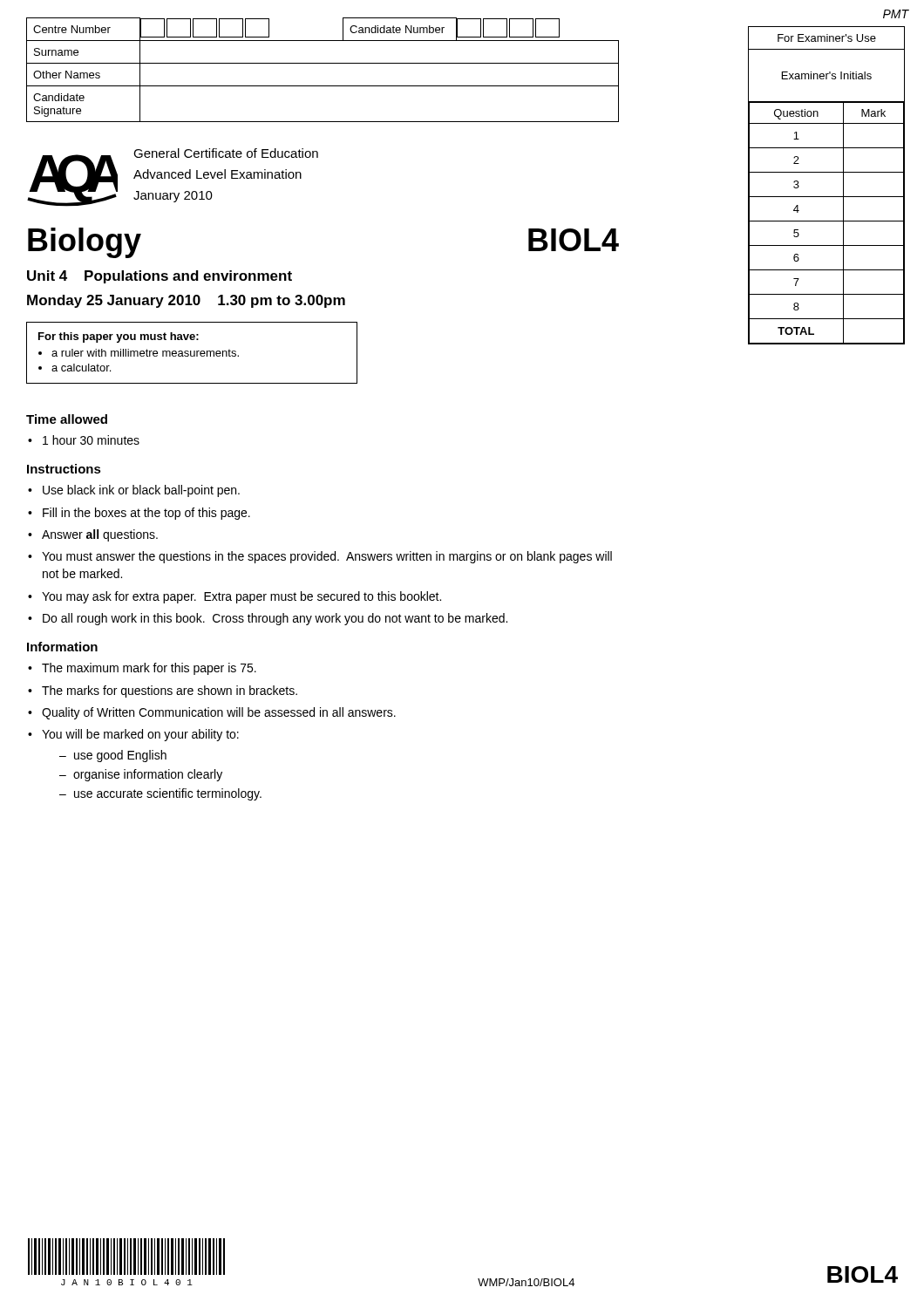Click on the block starting "Time allowed"
Viewport: 924px width, 1308px height.
67,419
